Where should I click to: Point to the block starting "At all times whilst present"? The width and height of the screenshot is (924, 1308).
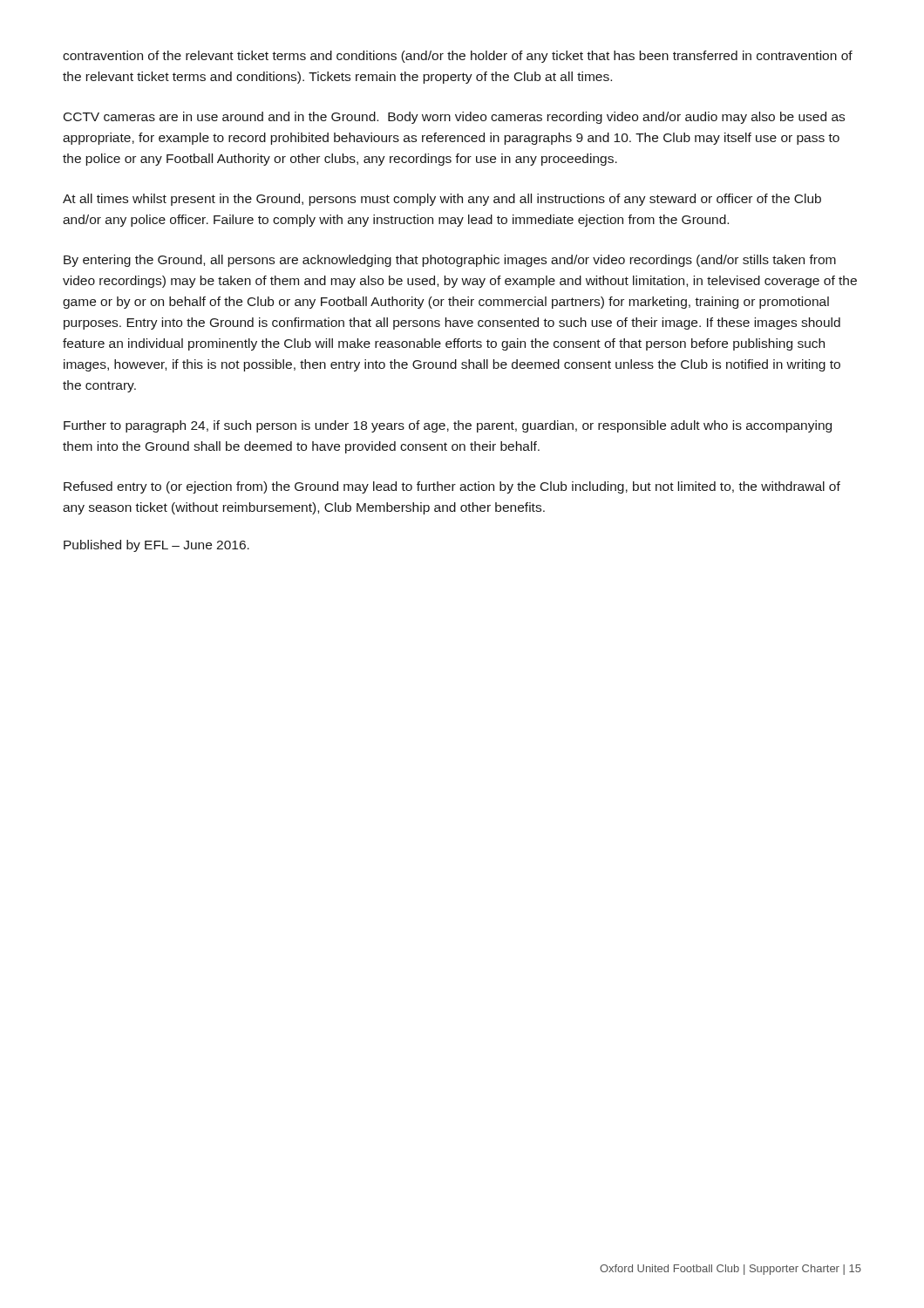click(442, 209)
